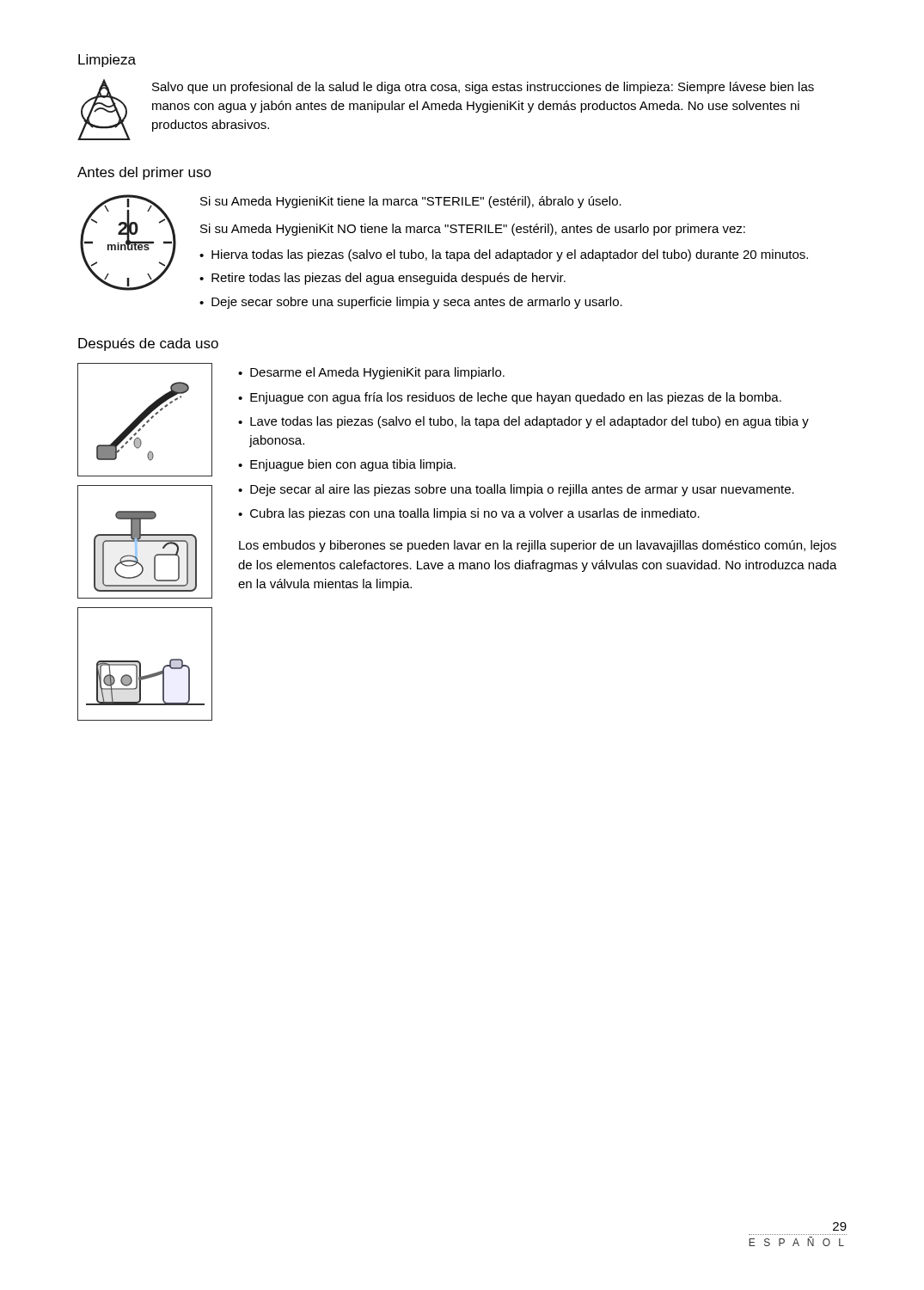Locate the region starting "• Enjuague bien con agua"
Viewport: 924px width, 1290px height.
347,465
